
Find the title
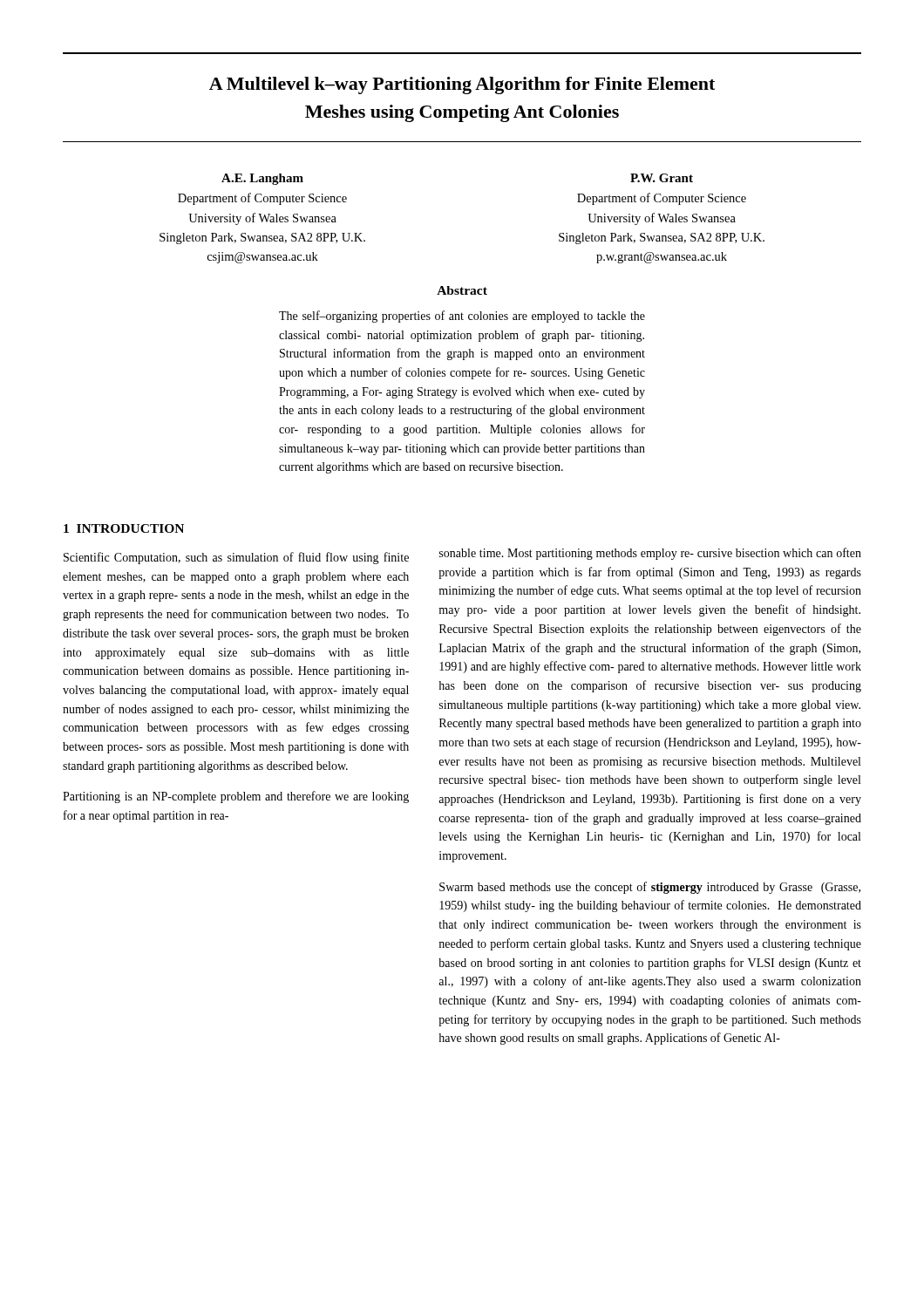(462, 97)
